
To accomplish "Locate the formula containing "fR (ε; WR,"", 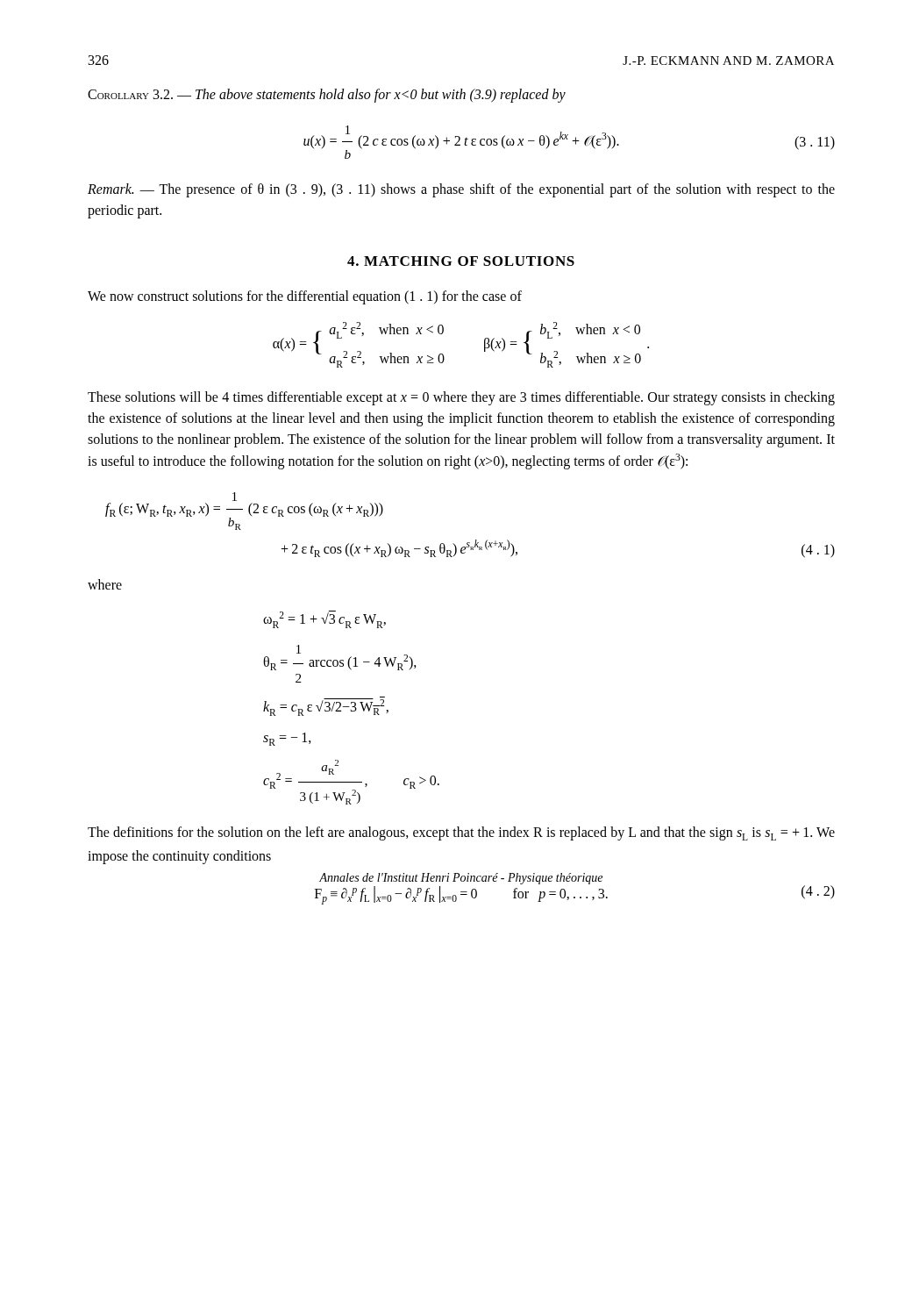I will (x=235, y=497).
